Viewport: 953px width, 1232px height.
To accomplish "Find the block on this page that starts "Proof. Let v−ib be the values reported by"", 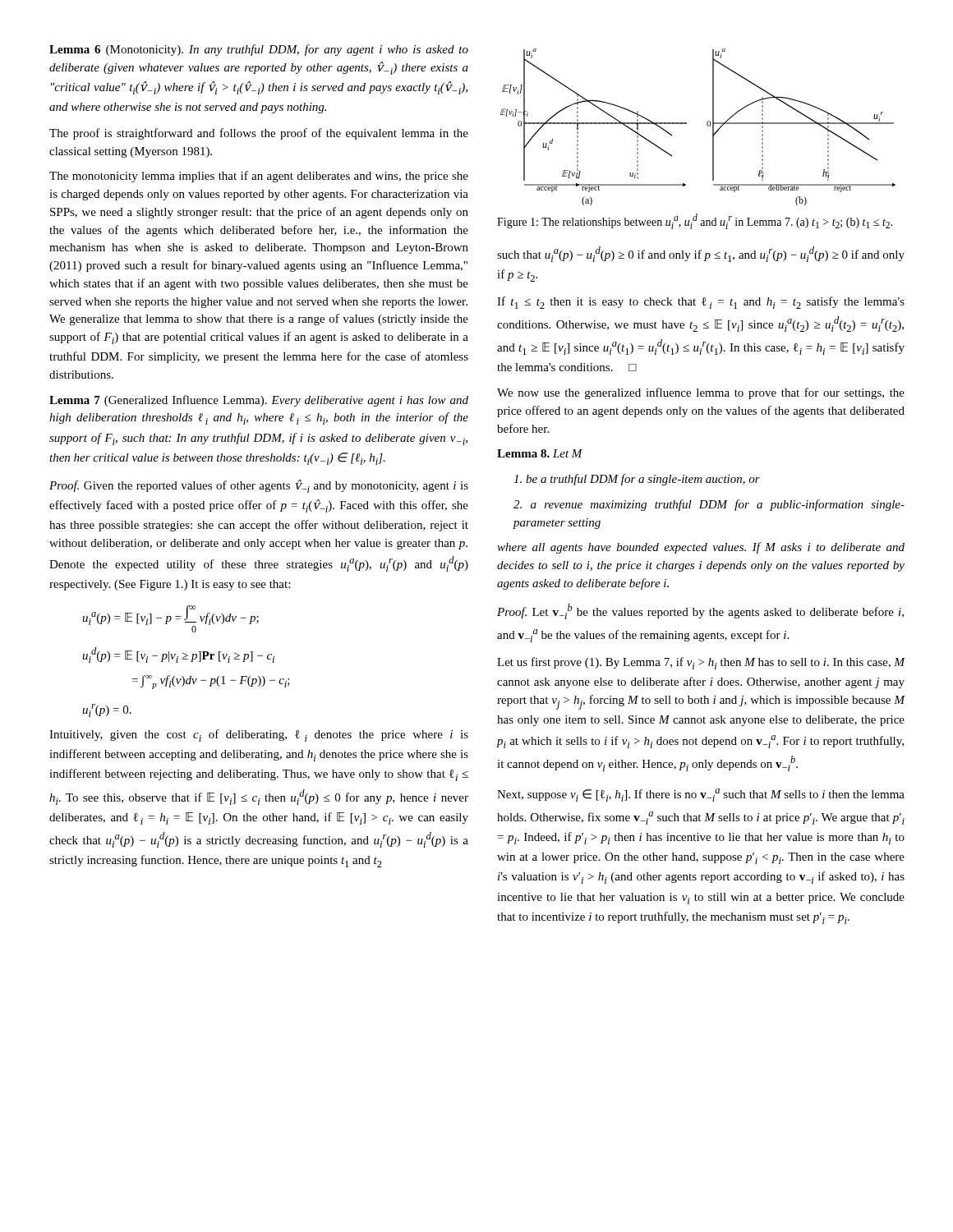I will 701,623.
